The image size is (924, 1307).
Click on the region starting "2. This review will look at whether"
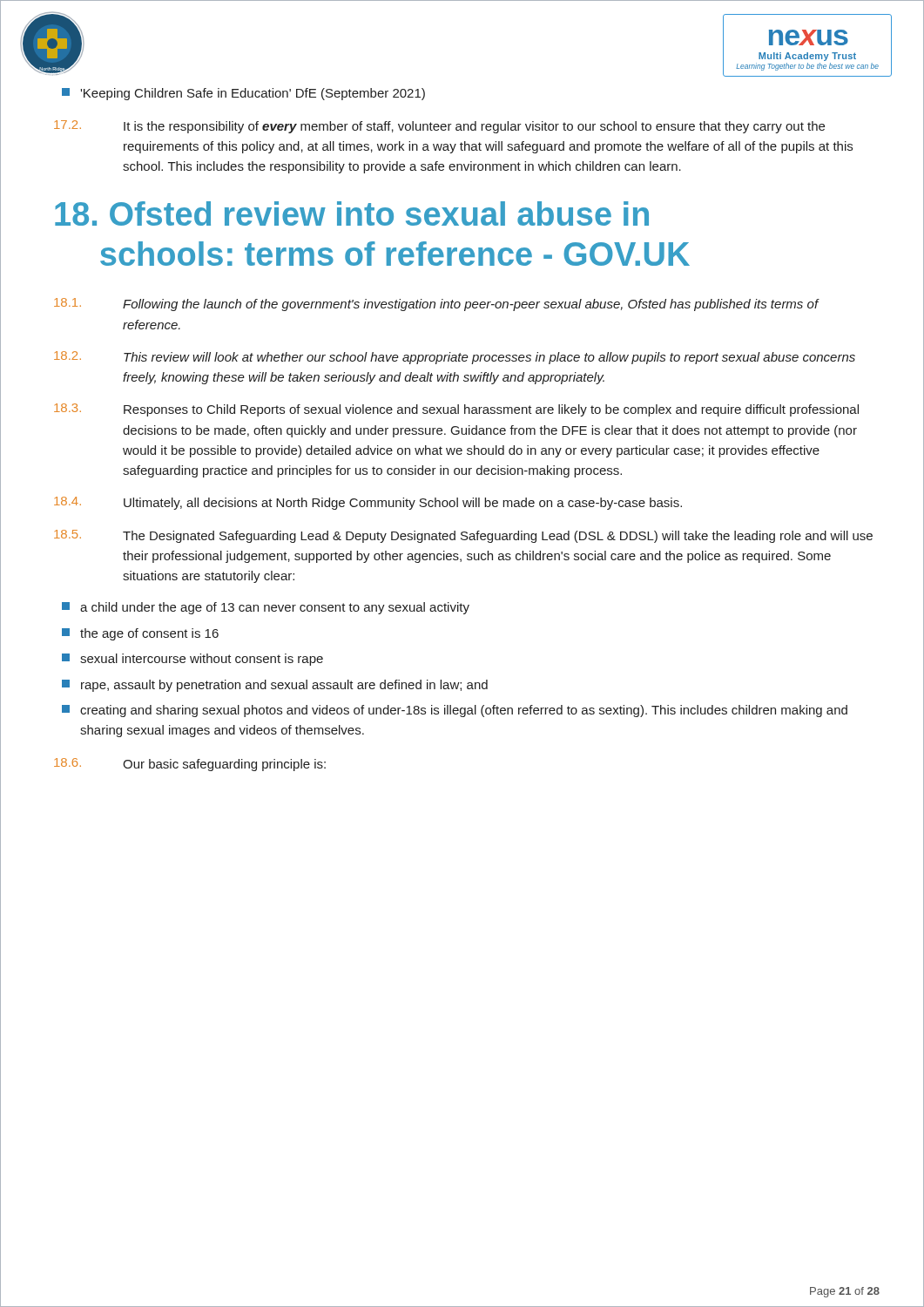(x=466, y=367)
